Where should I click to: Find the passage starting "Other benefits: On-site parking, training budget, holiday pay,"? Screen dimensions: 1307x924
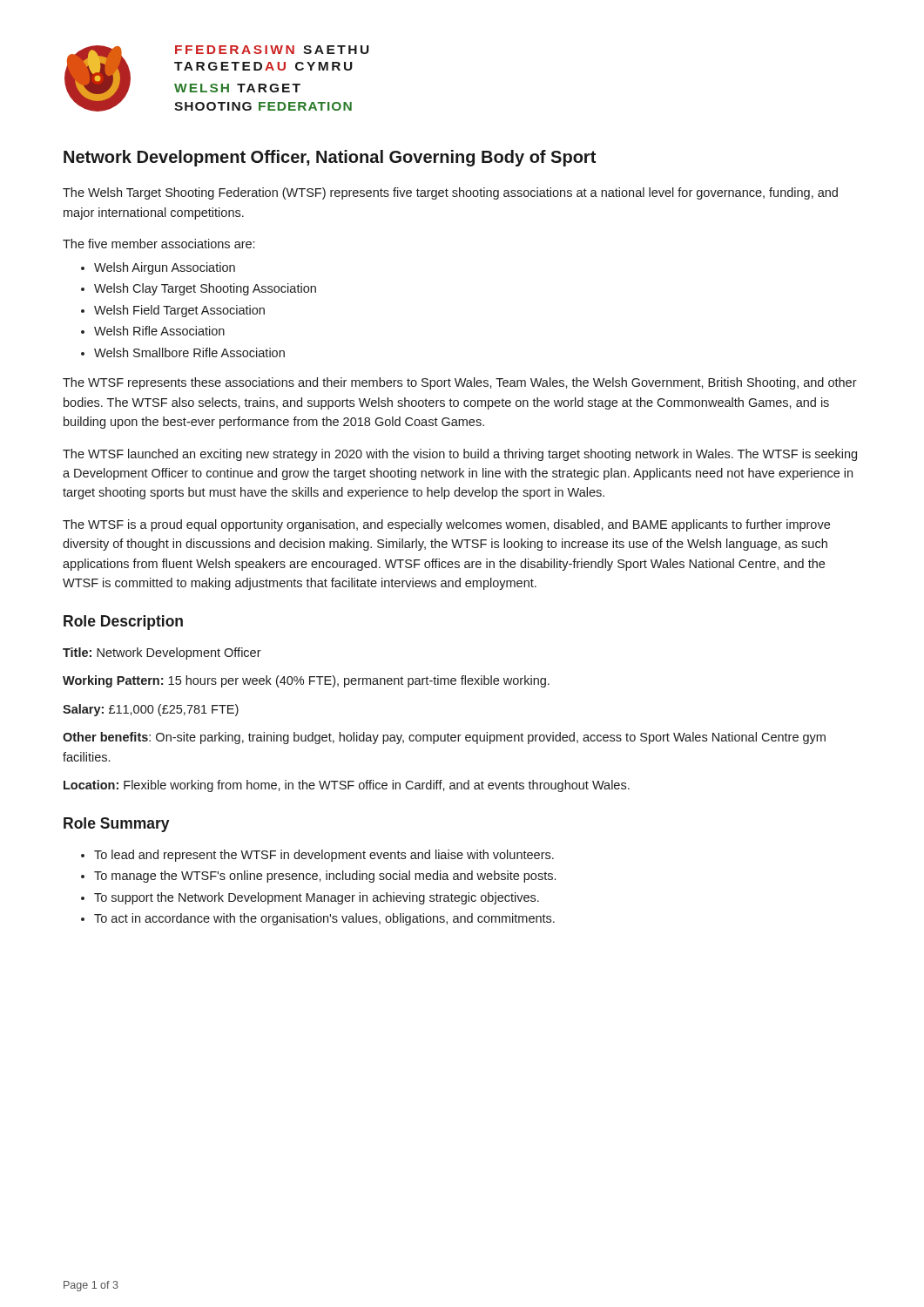point(462,747)
